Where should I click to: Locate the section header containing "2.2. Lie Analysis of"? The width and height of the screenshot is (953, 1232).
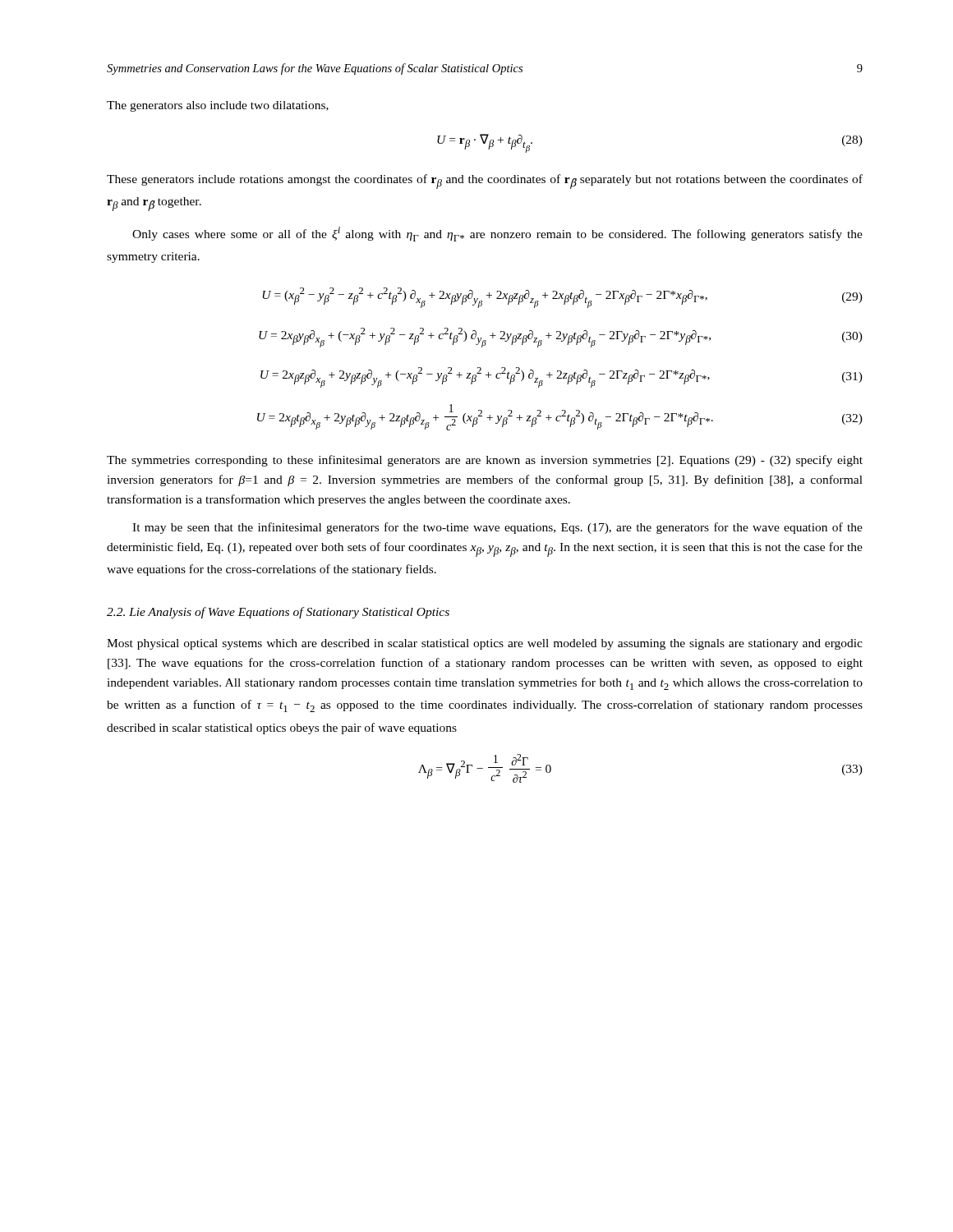tap(278, 613)
